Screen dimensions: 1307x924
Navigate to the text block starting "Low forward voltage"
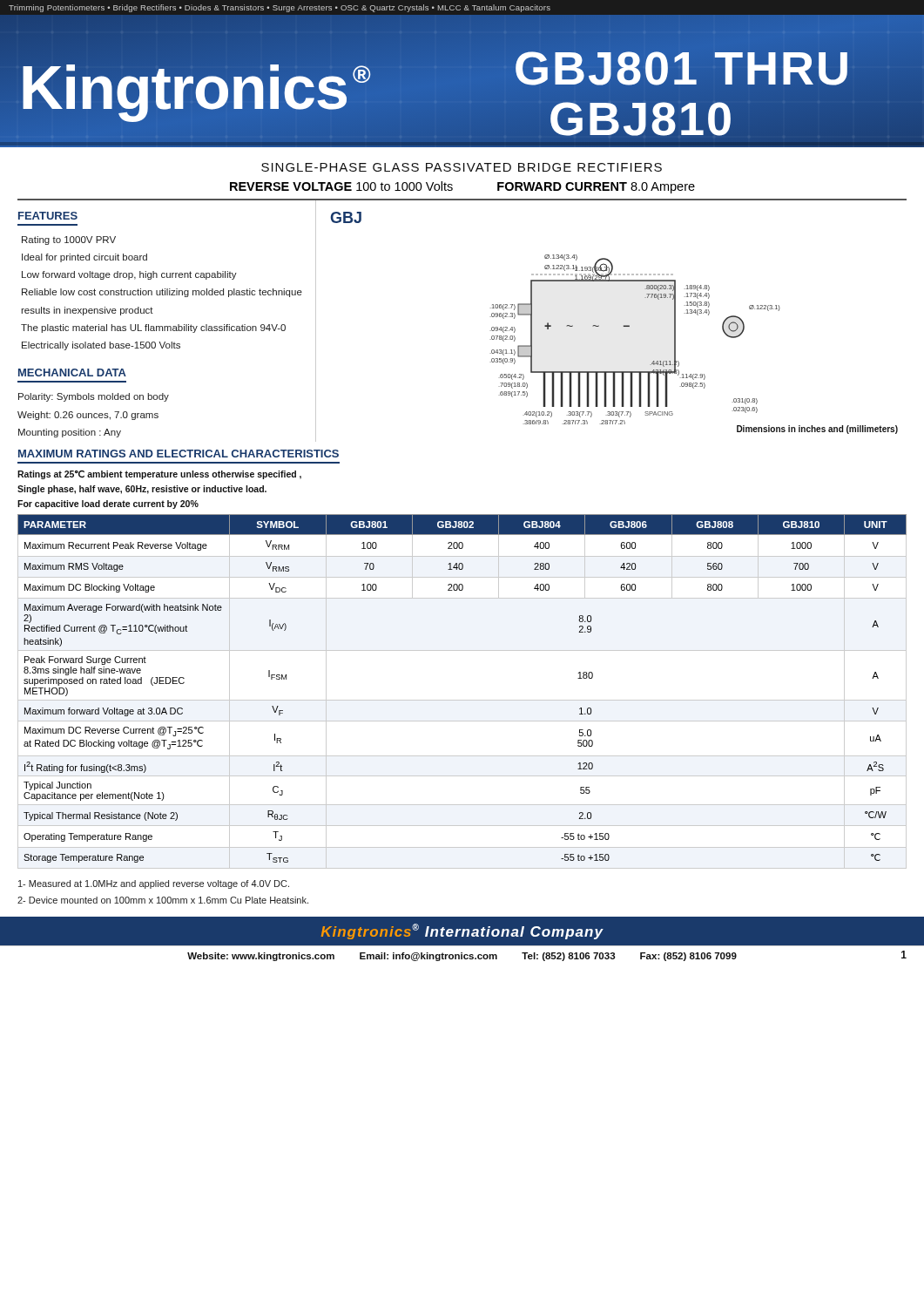[129, 275]
